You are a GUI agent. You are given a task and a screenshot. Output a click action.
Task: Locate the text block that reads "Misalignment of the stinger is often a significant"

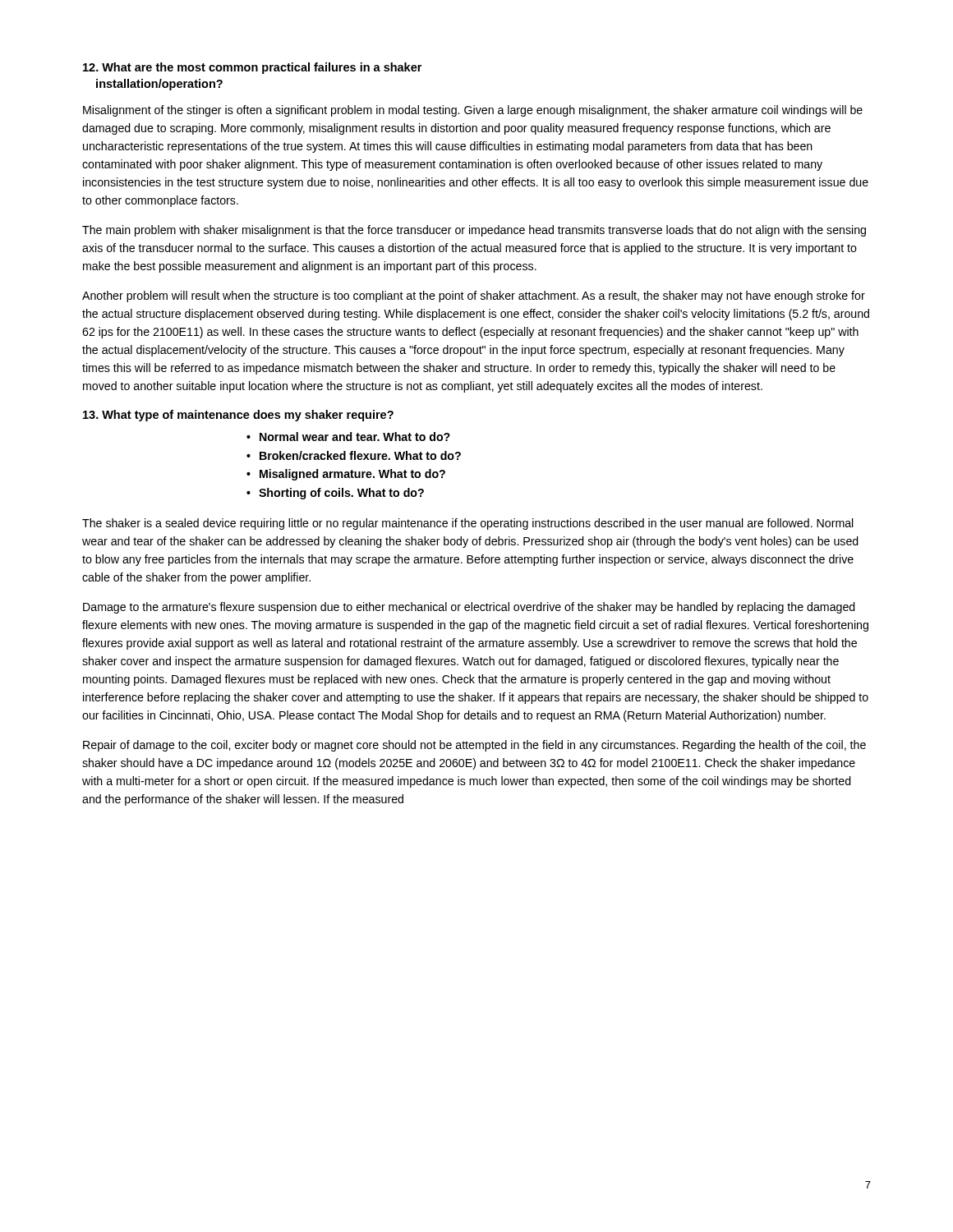click(x=475, y=155)
